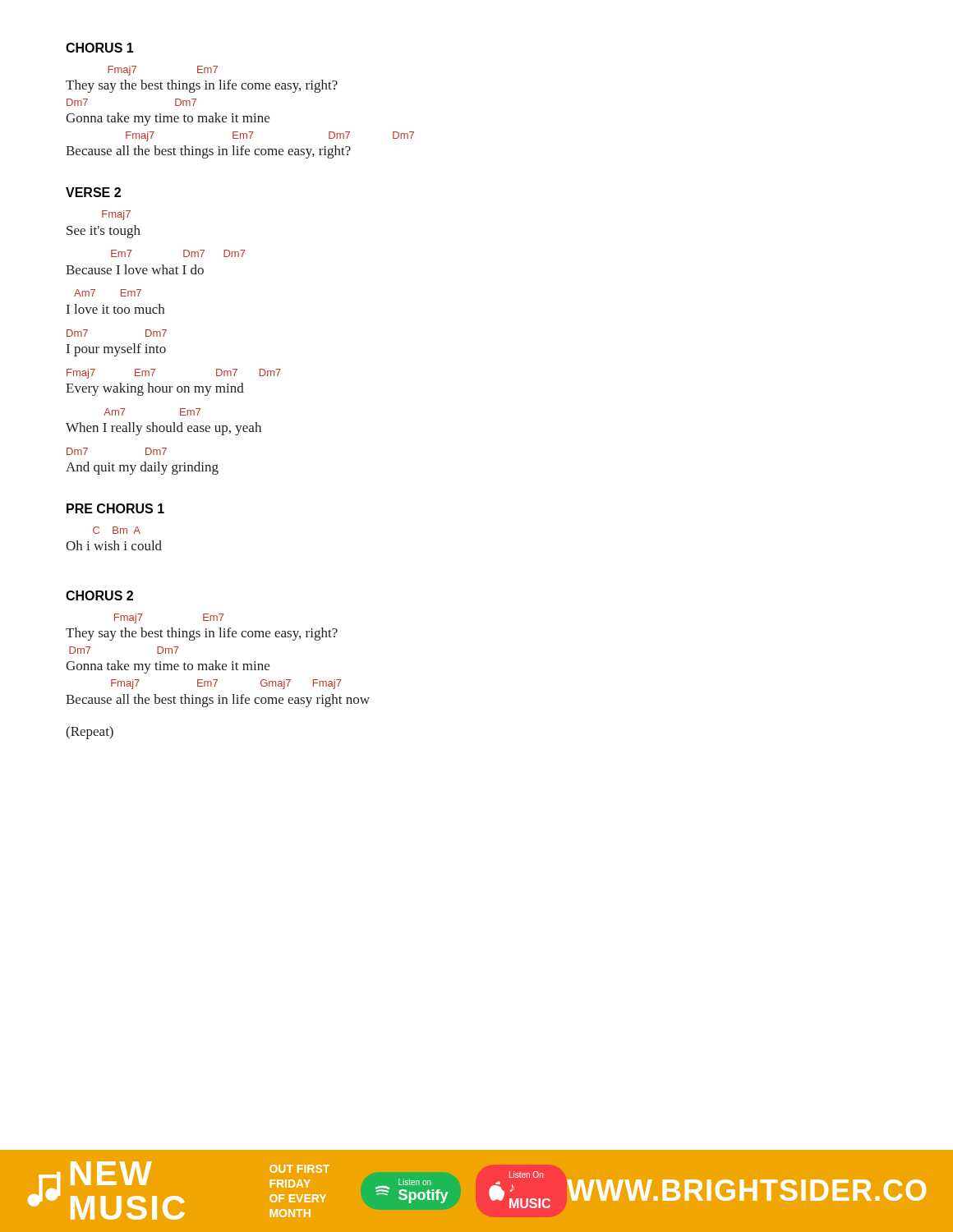Locate the region starting "Dm7 Dm7 I pour myself into"

(117, 343)
